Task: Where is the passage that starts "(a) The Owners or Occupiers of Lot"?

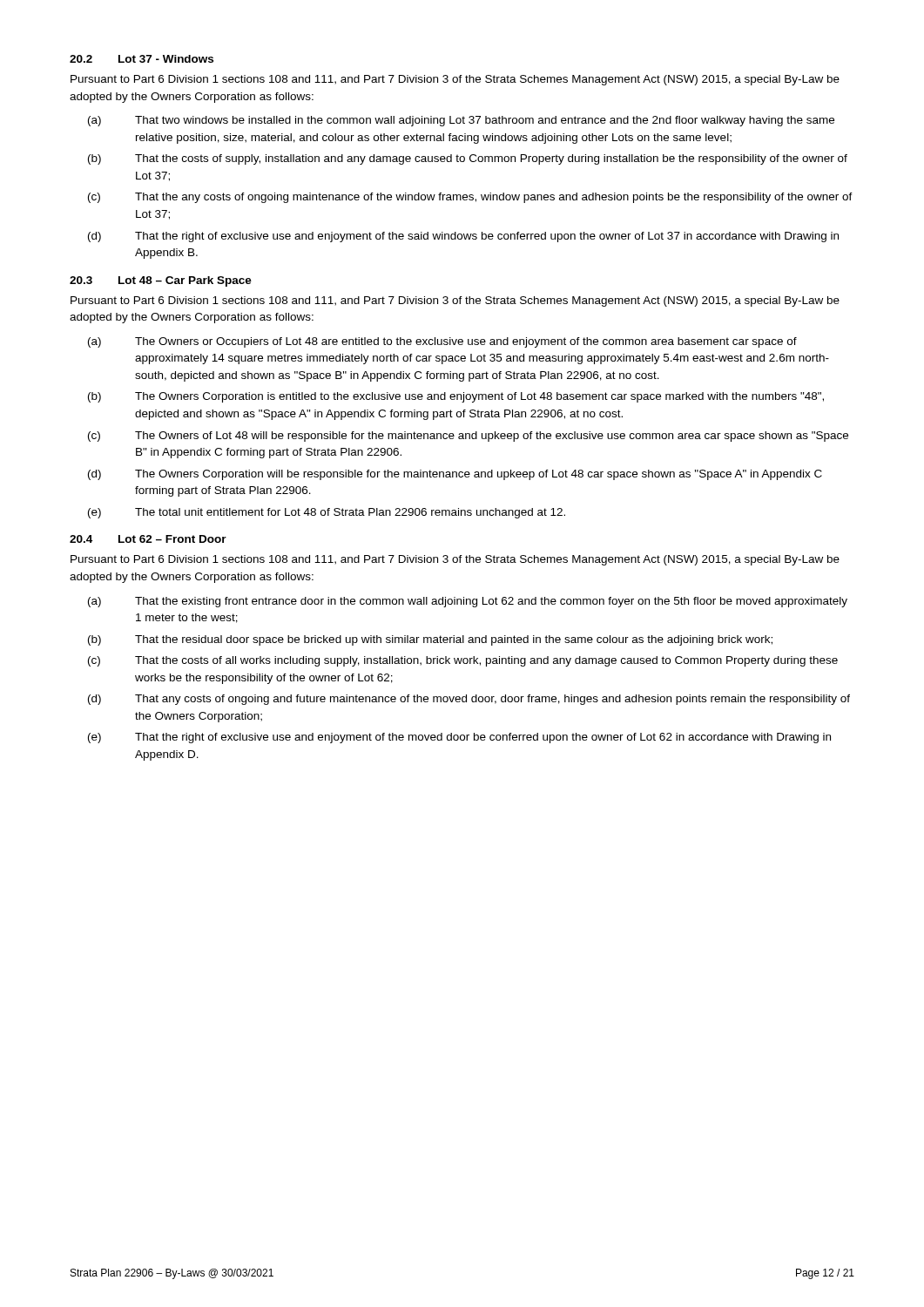Action: (x=462, y=358)
